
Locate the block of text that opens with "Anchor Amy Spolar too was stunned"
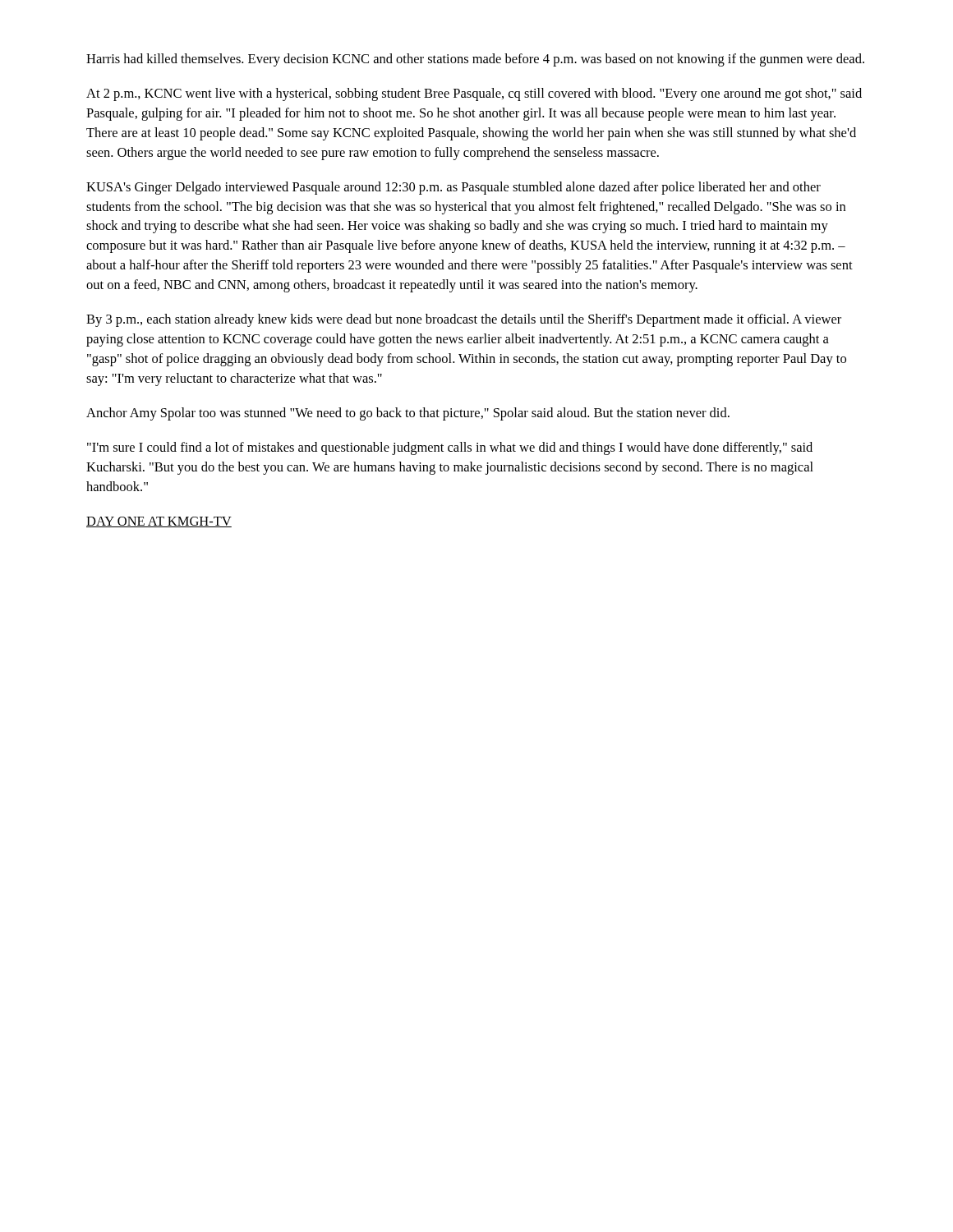(x=408, y=413)
